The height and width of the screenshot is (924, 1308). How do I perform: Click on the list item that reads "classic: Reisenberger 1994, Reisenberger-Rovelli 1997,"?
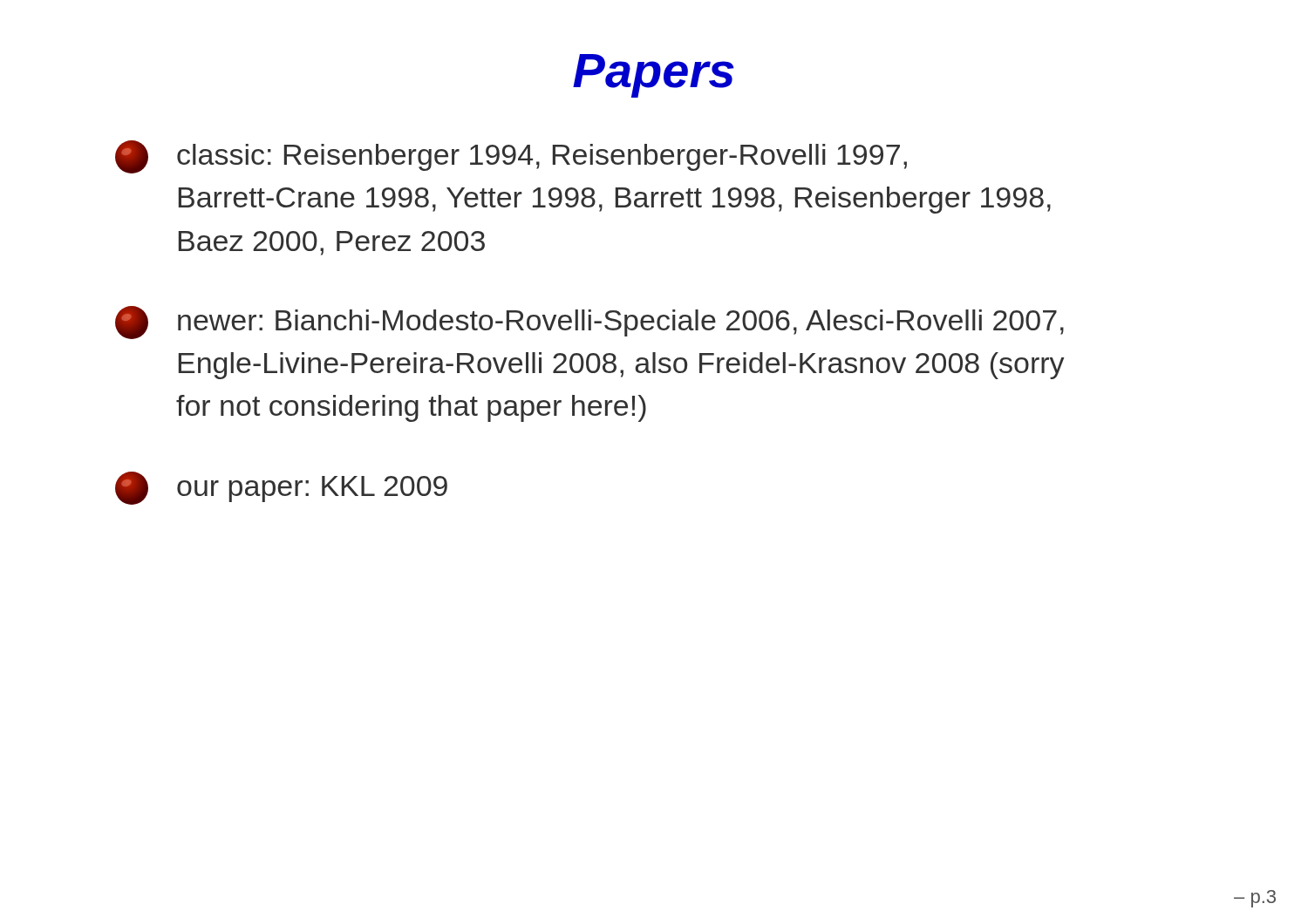(x=583, y=198)
